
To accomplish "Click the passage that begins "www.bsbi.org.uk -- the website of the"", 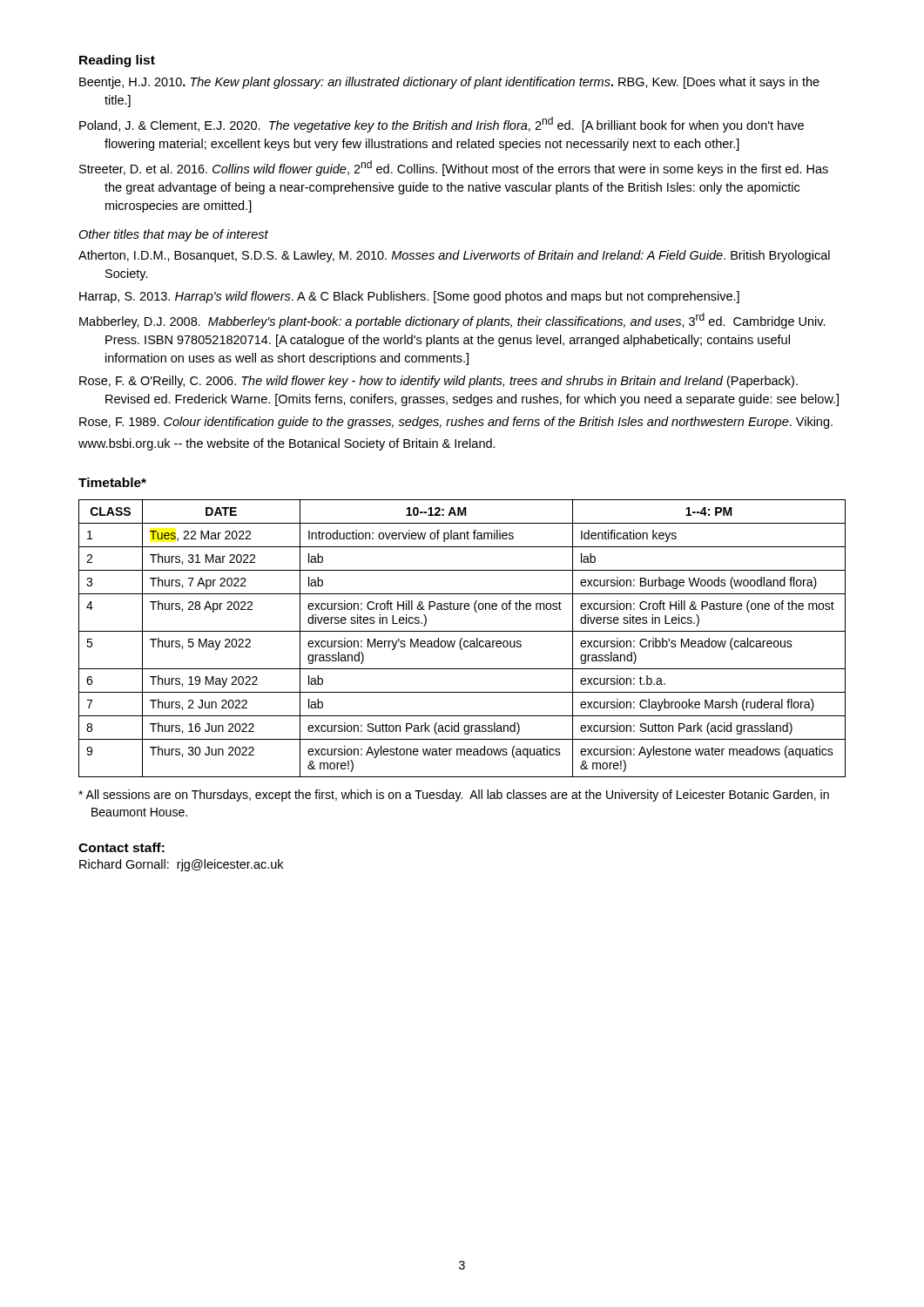I will 287,443.
